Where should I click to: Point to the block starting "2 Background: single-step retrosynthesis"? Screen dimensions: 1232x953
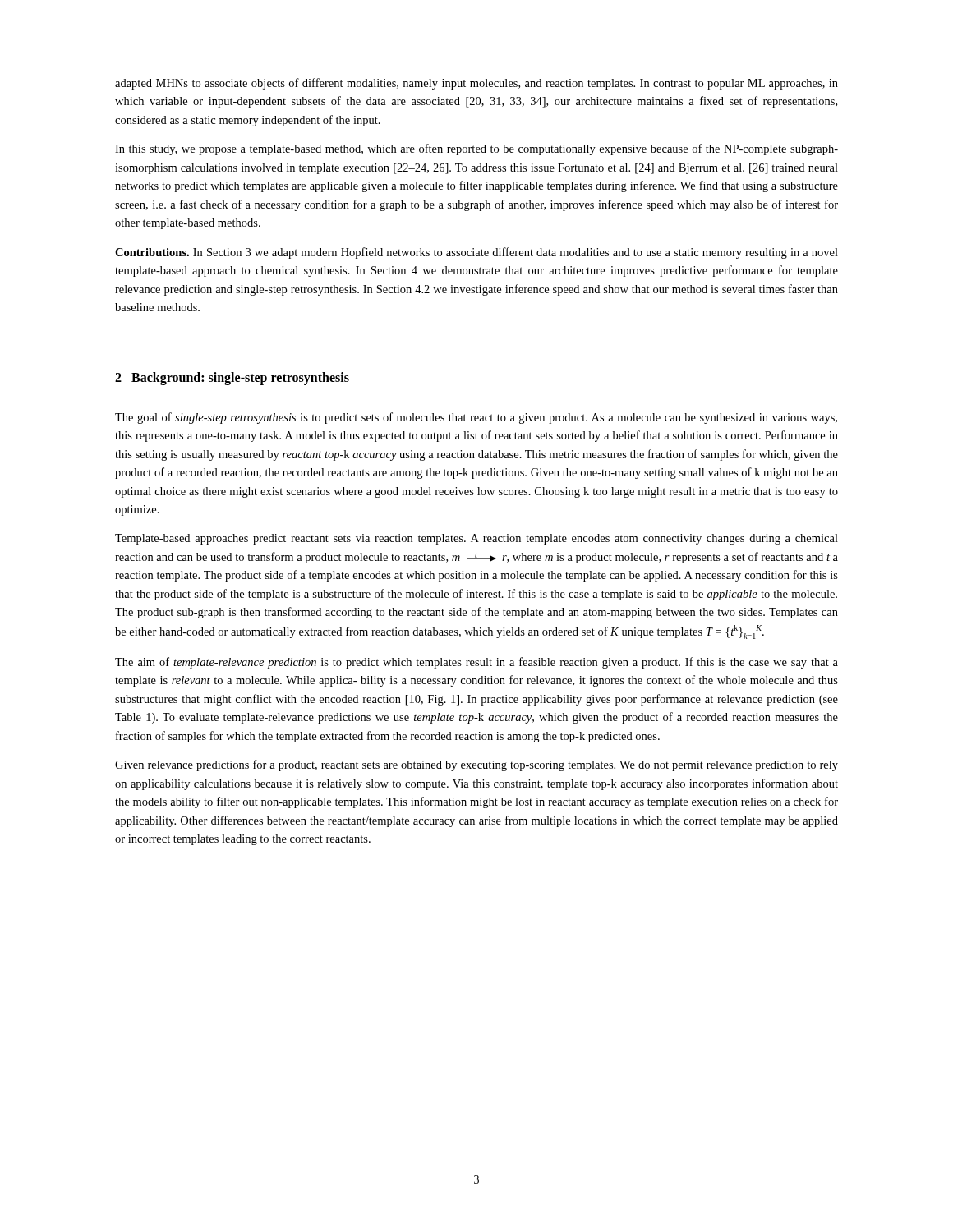(x=232, y=377)
